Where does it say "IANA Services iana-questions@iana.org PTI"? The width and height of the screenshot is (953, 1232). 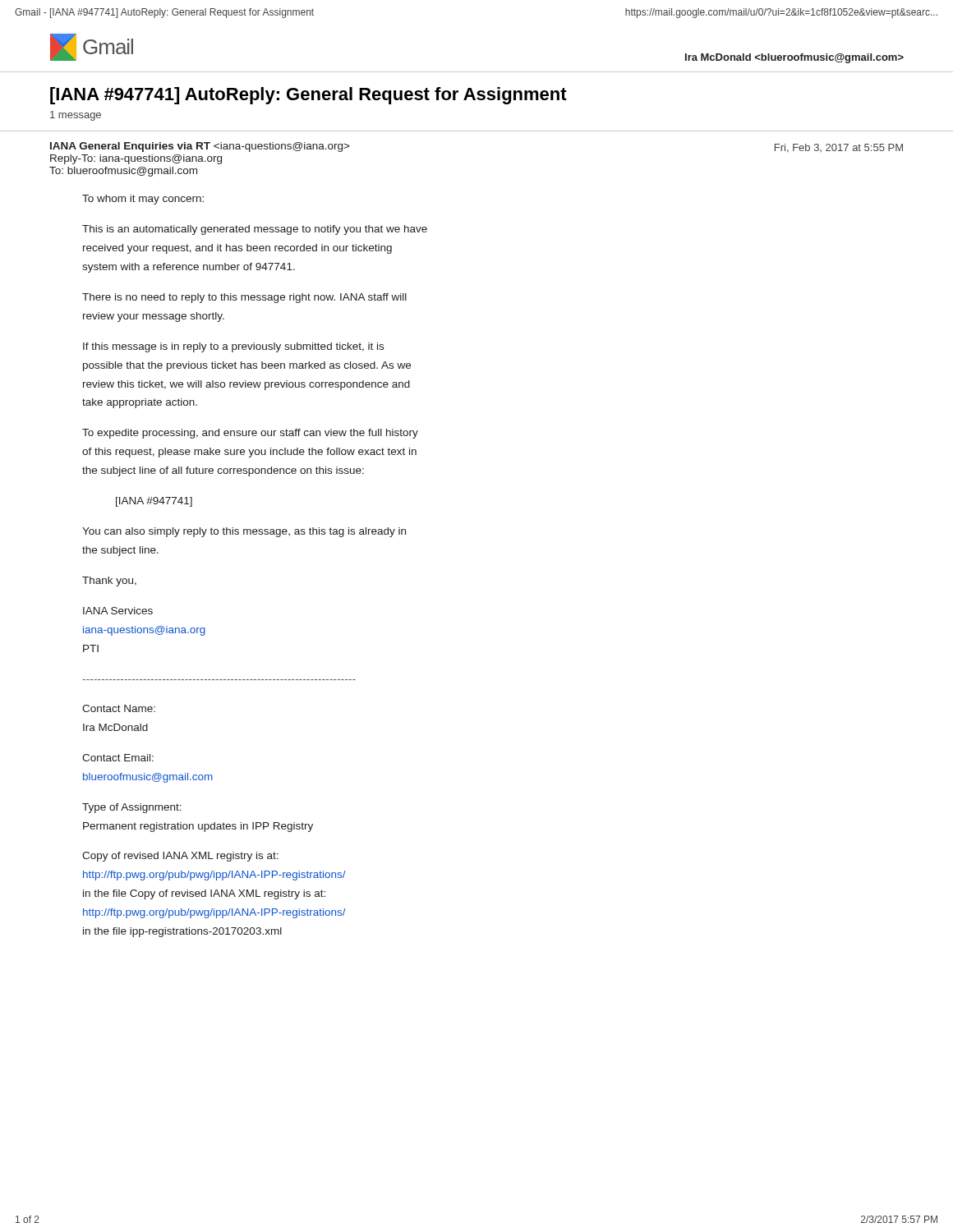pos(144,629)
